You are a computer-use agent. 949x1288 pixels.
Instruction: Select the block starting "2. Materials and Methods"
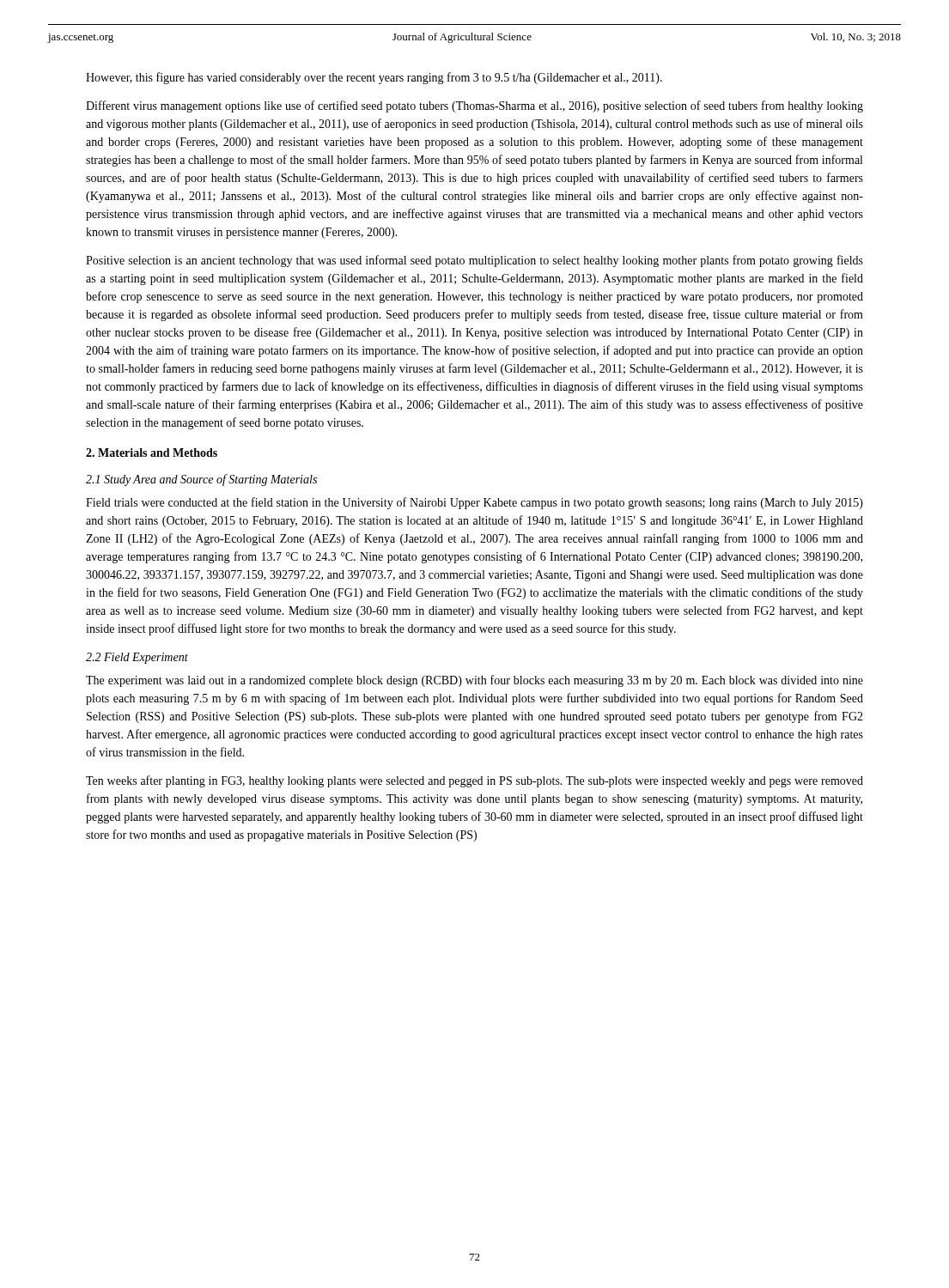click(x=152, y=453)
